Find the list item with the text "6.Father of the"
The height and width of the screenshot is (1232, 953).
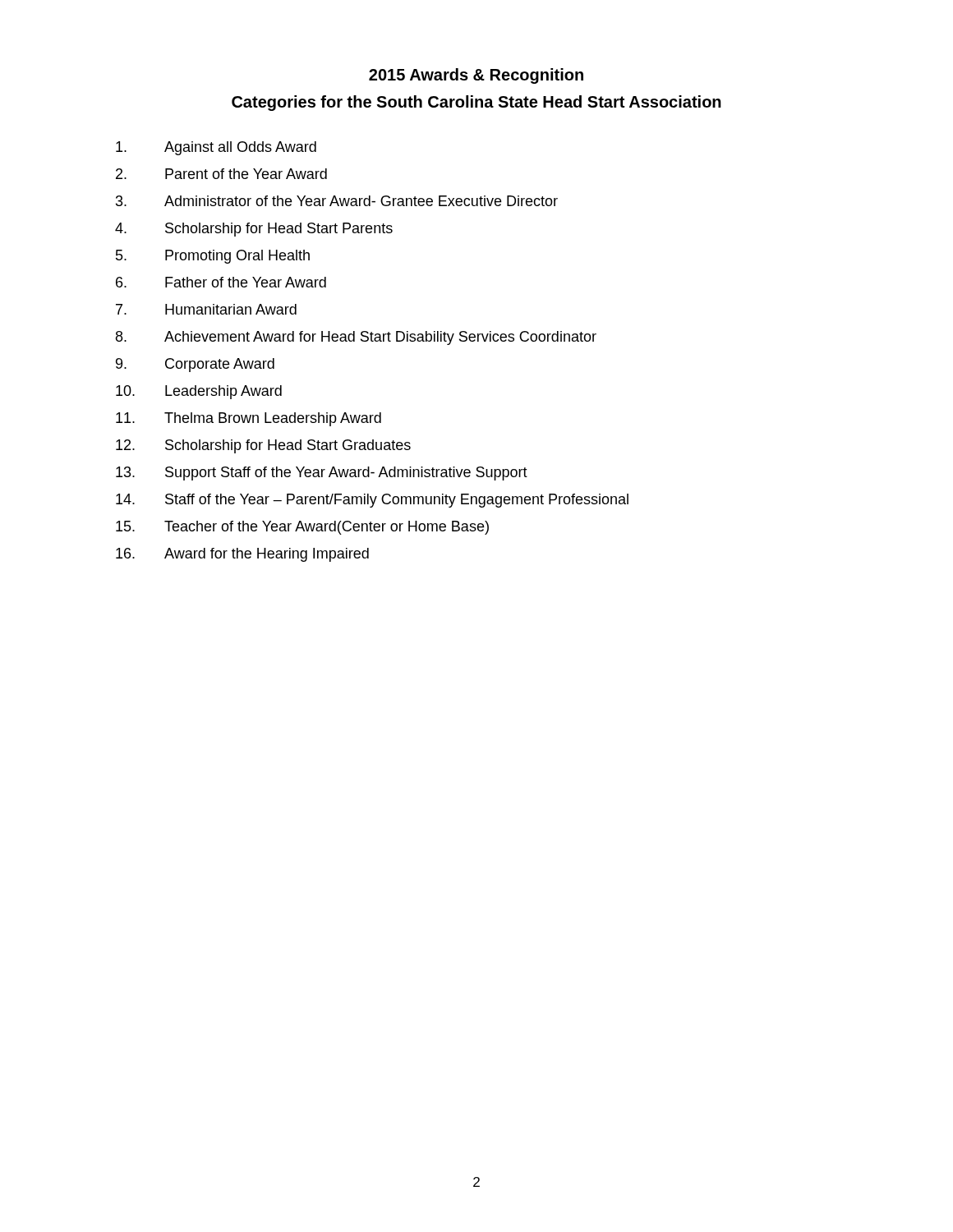pyautogui.click(x=221, y=282)
